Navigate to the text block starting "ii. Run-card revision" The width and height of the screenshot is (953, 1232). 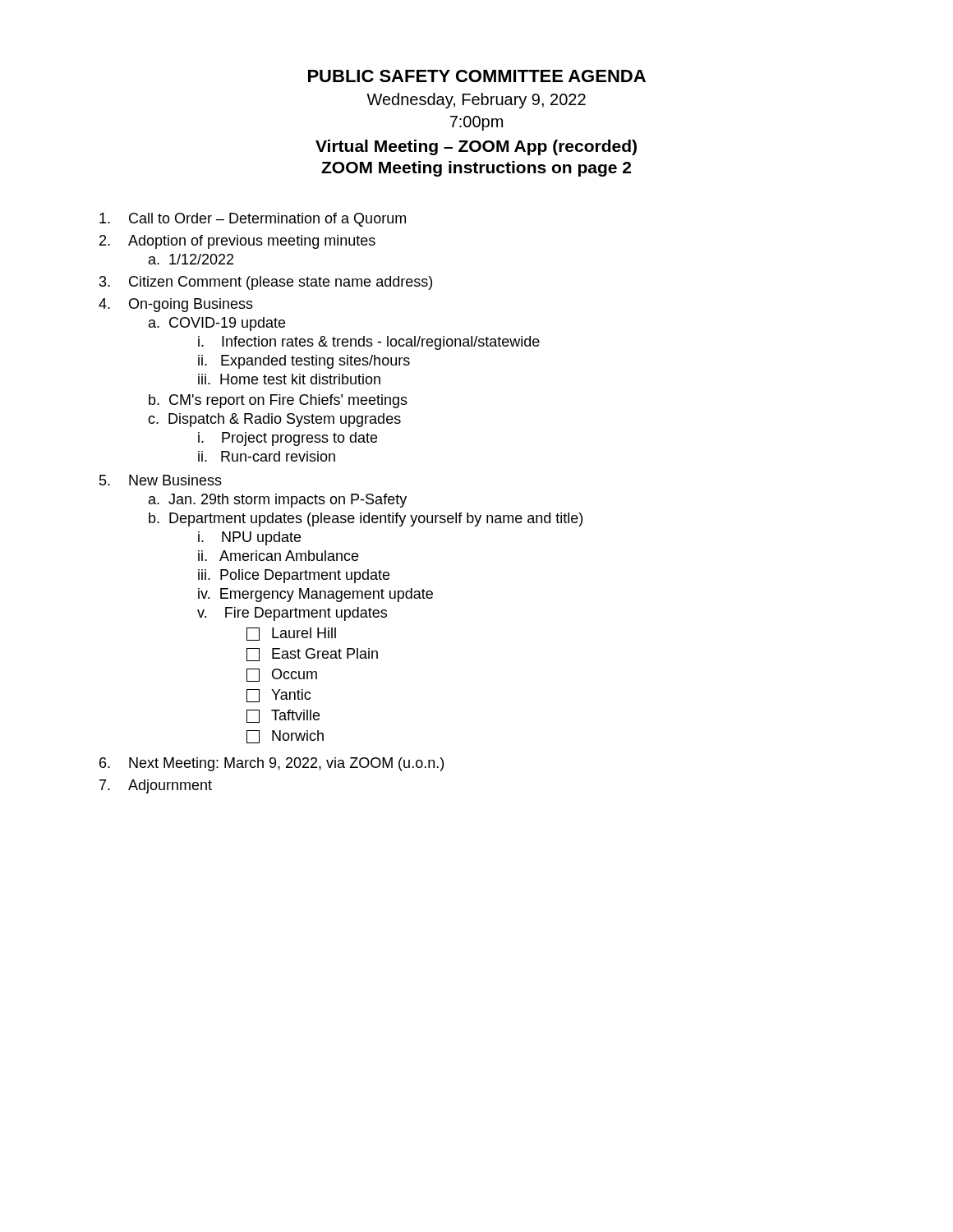(267, 457)
